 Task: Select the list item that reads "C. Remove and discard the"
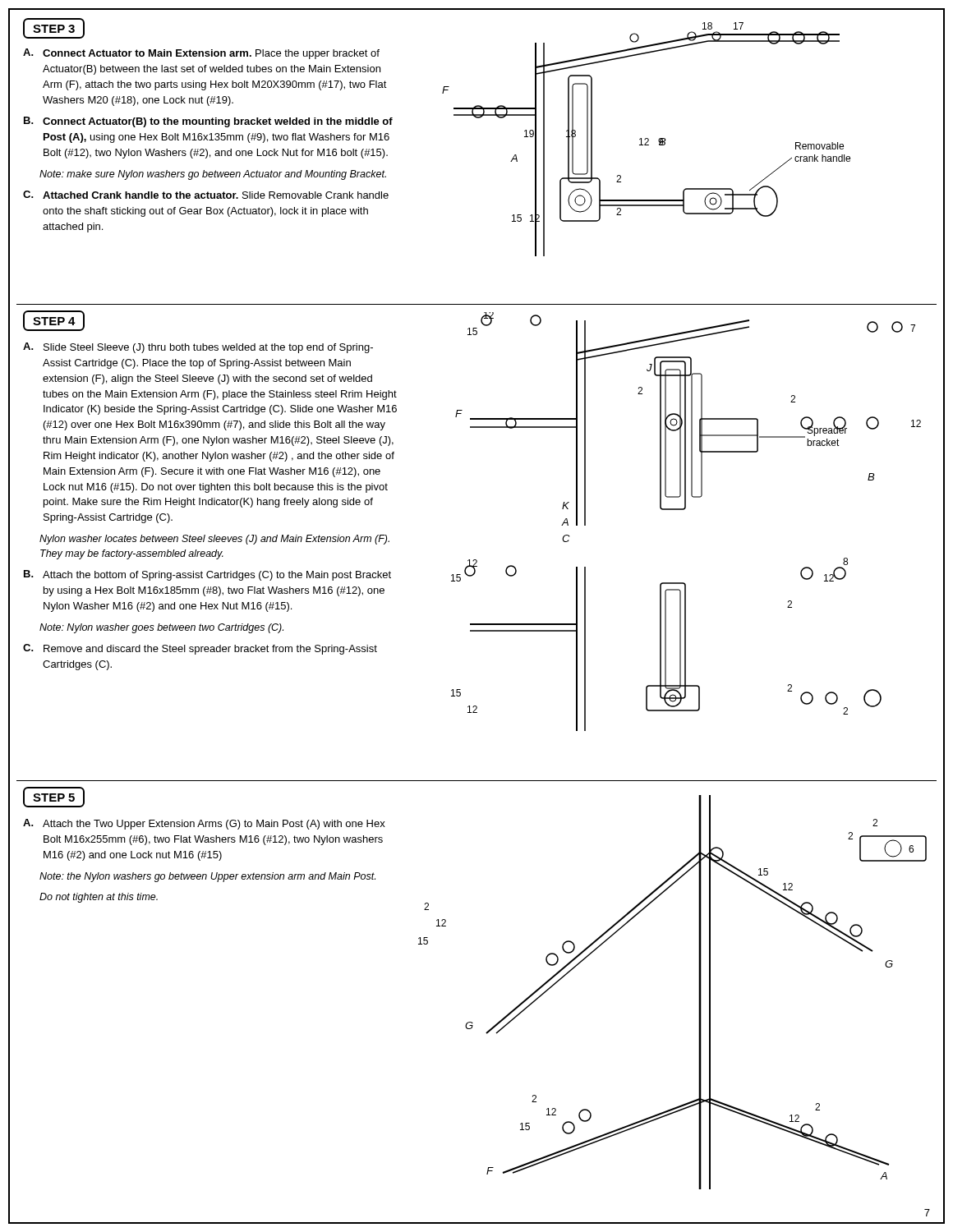click(211, 657)
